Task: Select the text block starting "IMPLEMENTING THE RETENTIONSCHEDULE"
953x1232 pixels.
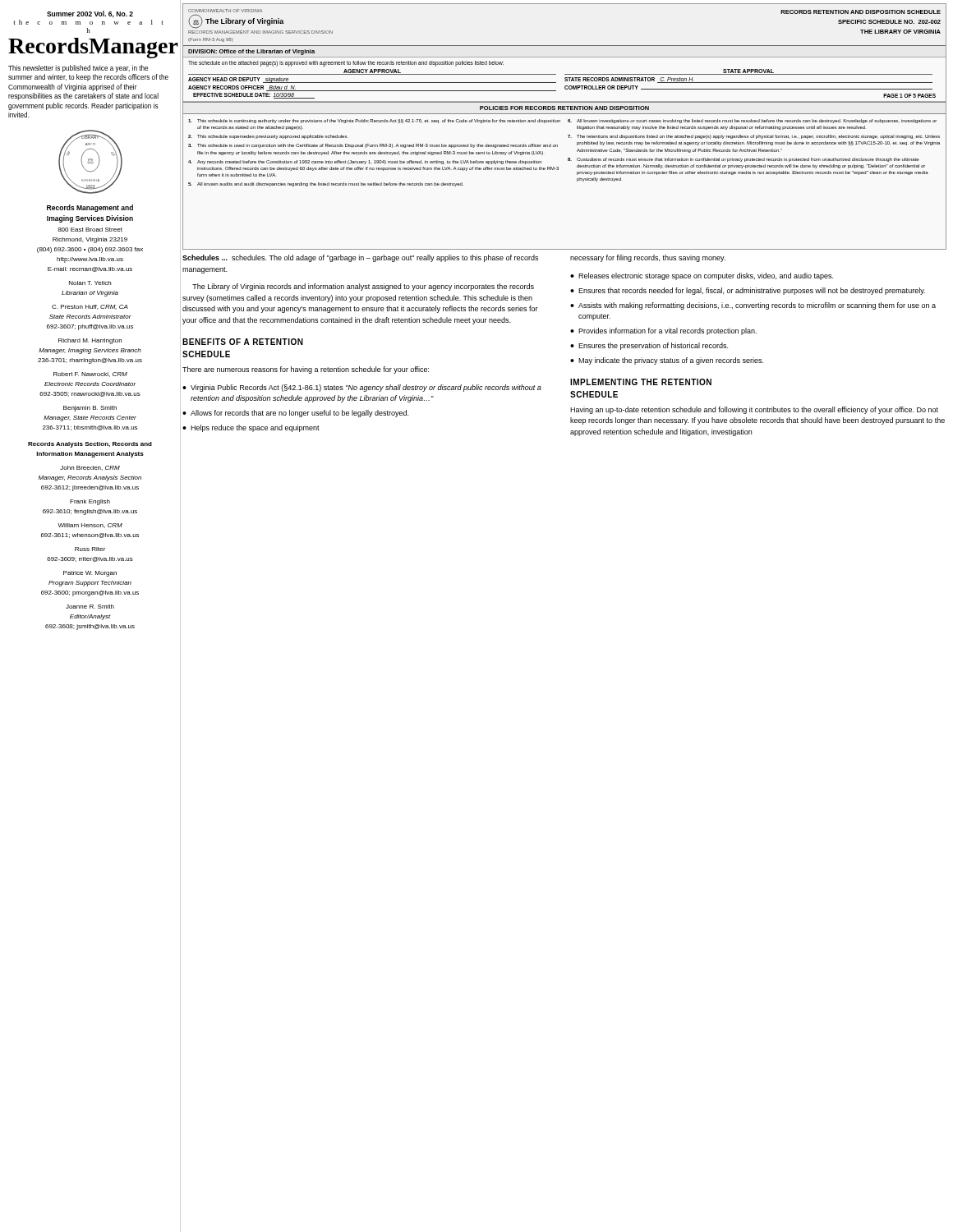Action: [641, 388]
